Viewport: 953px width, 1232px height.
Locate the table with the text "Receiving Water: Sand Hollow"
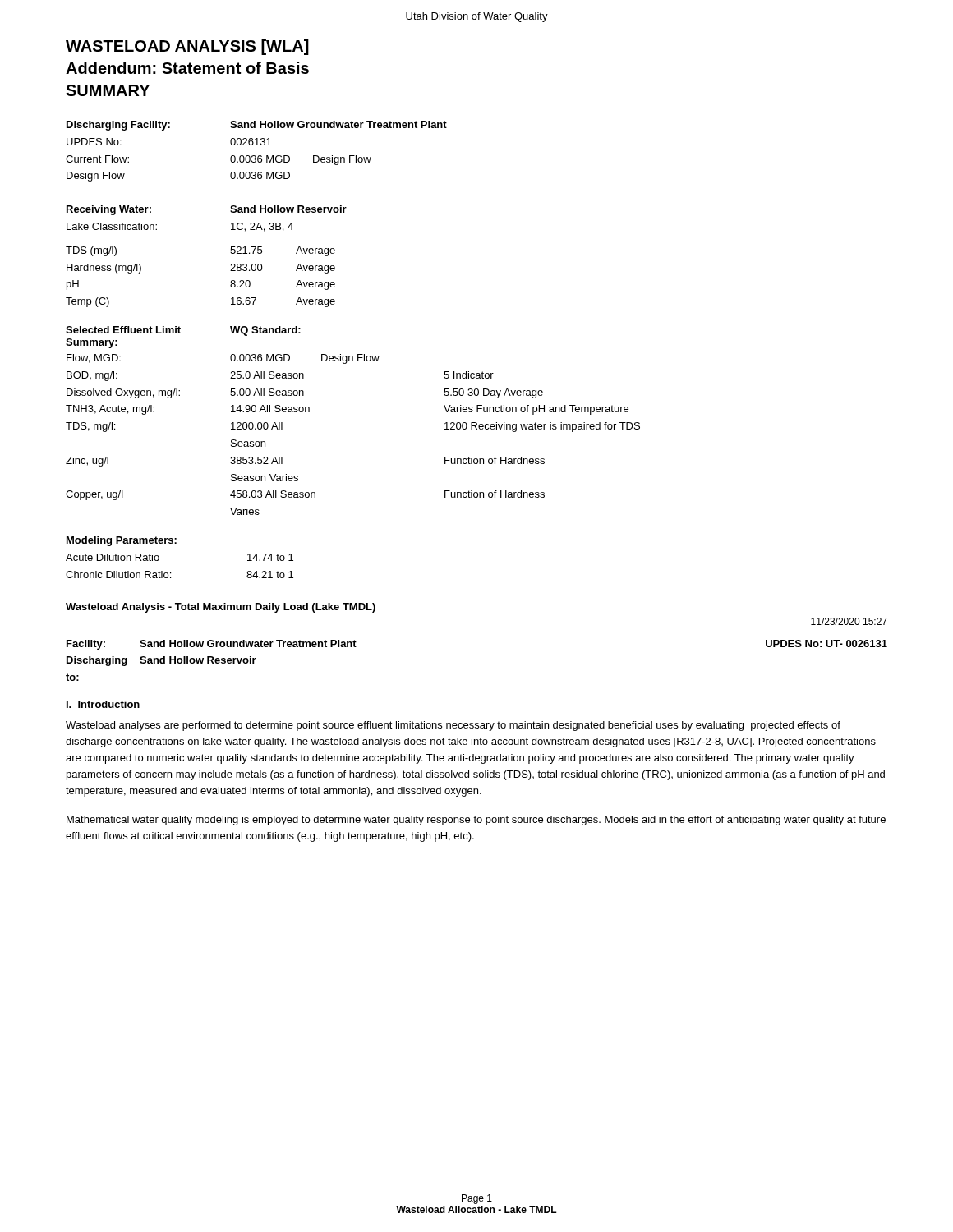coord(476,256)
